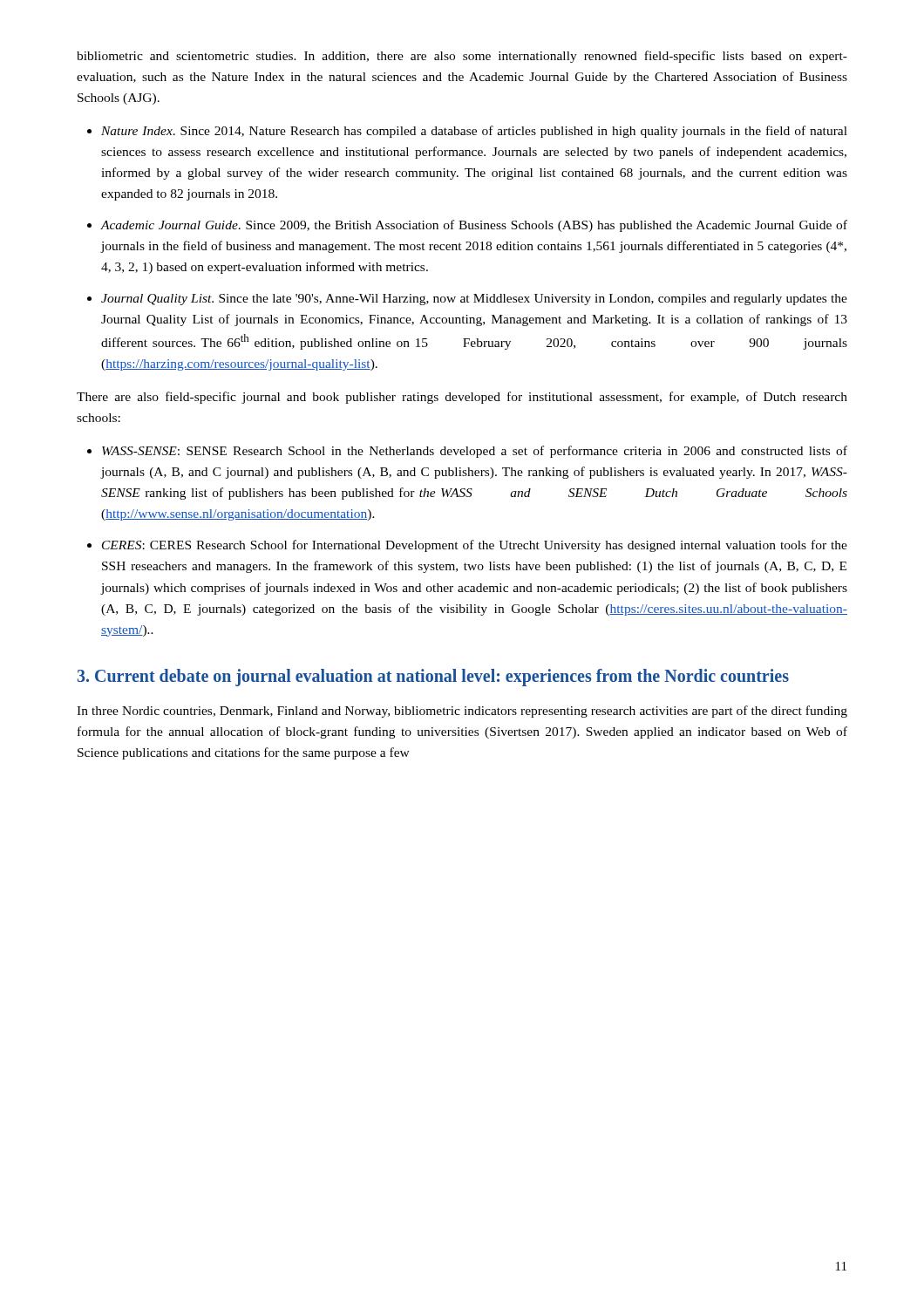924x1308 pixels.
Task: Find a section header
Action: pyautogui.click(x=433, y=675)
